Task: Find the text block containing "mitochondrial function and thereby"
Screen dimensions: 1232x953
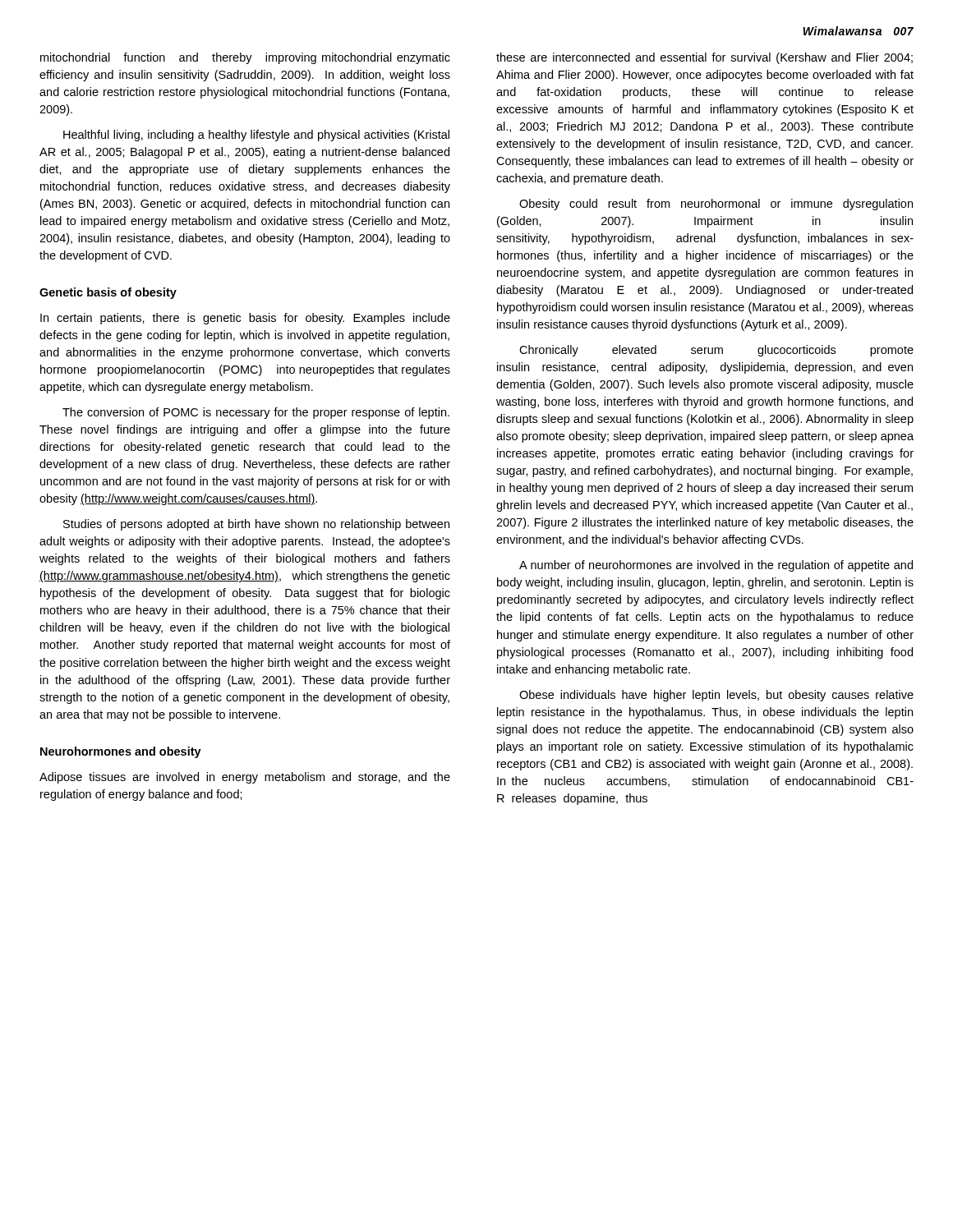Action: pyautogui.click(x=245, y=84)
